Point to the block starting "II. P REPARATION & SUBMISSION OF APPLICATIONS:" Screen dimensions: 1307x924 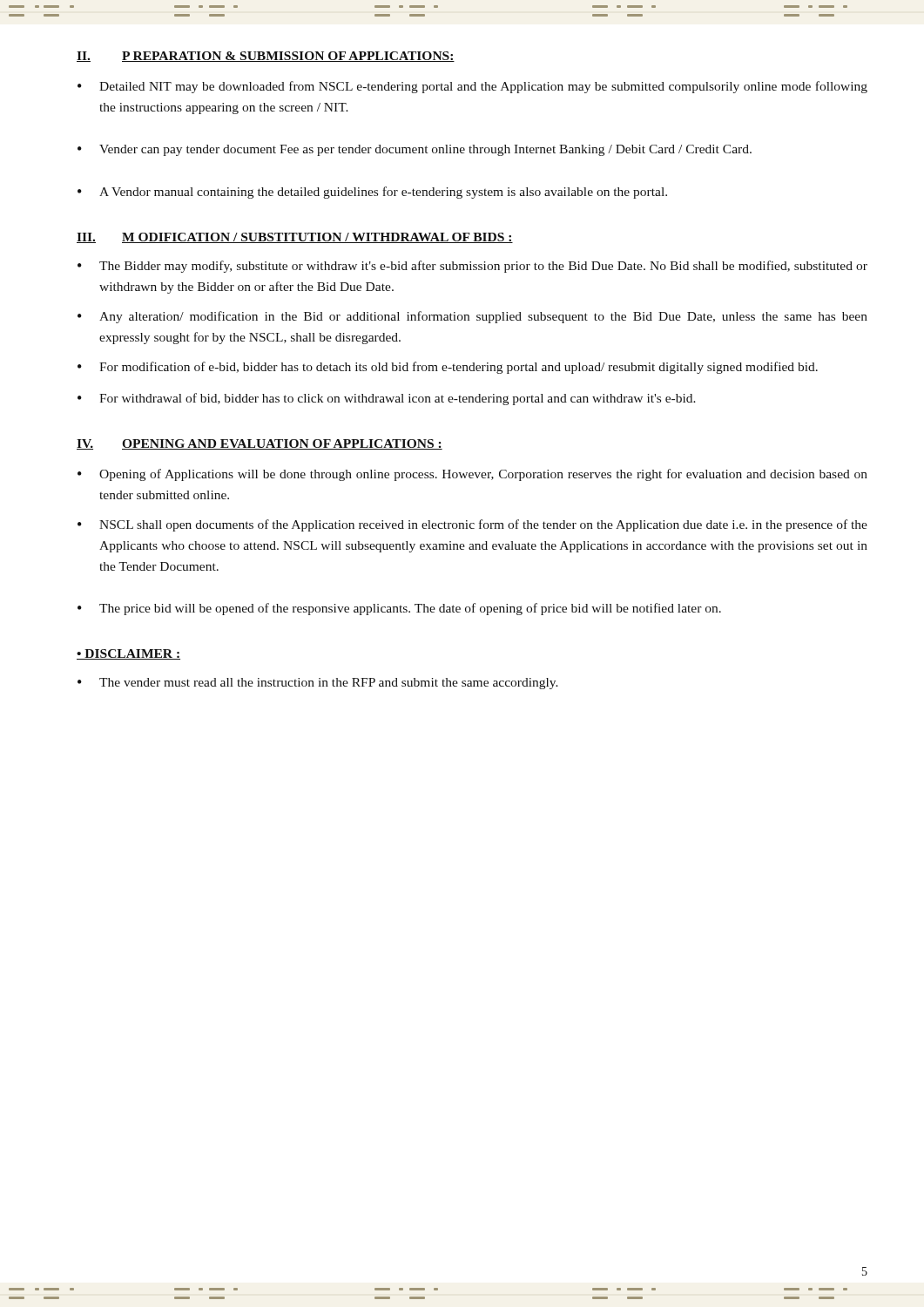(x=265, y=56)
